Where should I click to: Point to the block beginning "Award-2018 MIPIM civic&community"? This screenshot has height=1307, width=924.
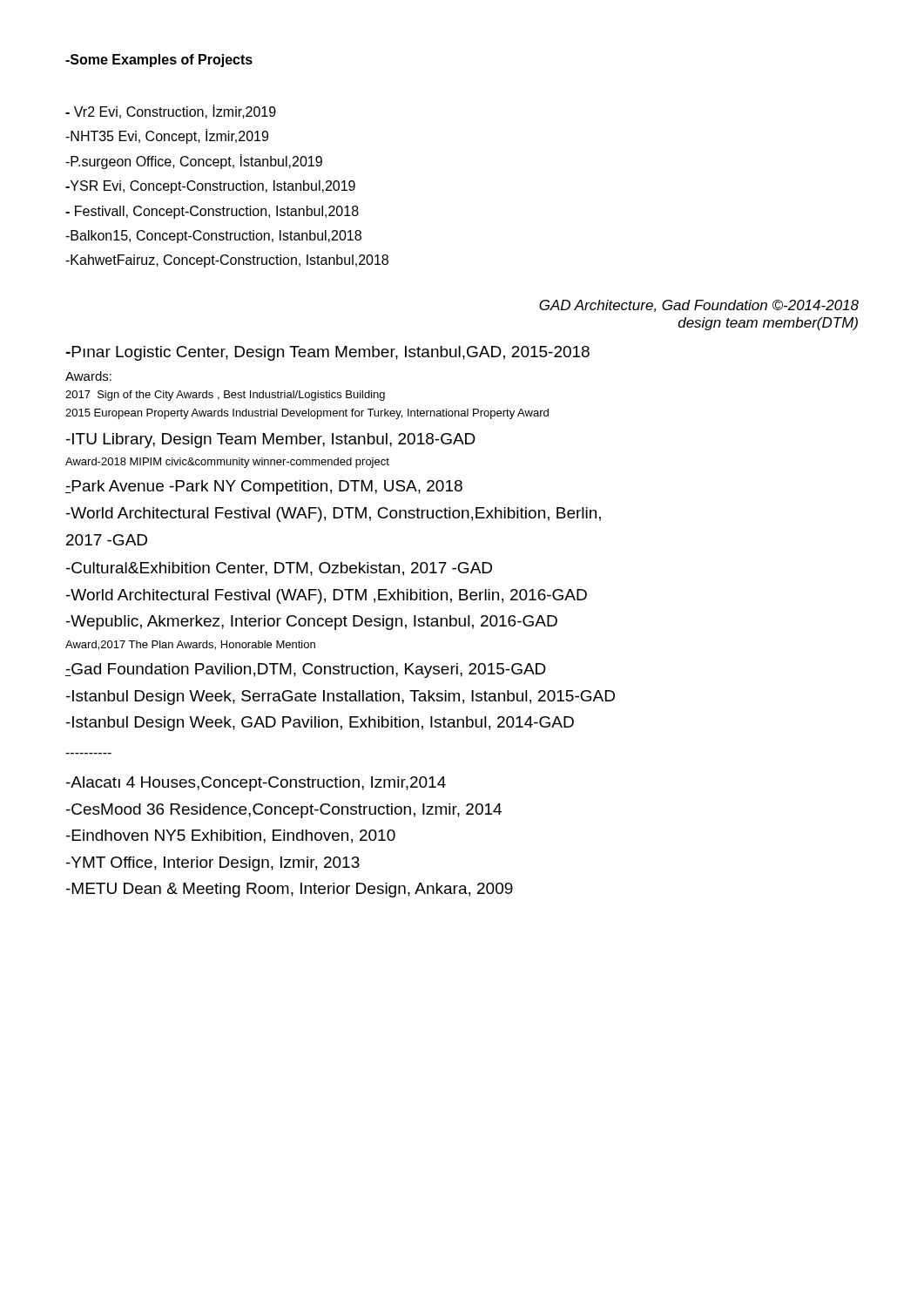(227, 462)
